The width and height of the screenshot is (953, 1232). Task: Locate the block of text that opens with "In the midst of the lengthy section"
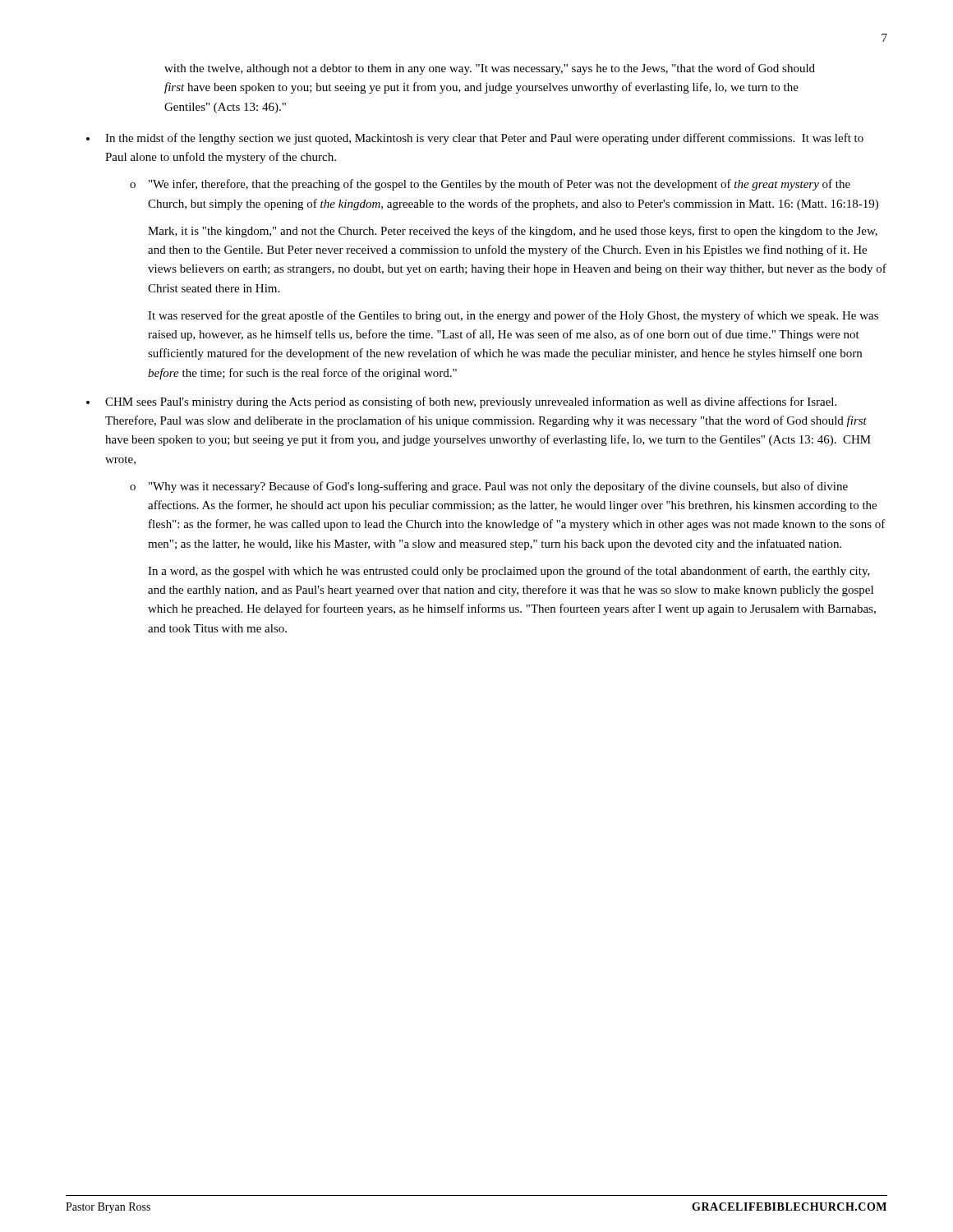[496, 257]
